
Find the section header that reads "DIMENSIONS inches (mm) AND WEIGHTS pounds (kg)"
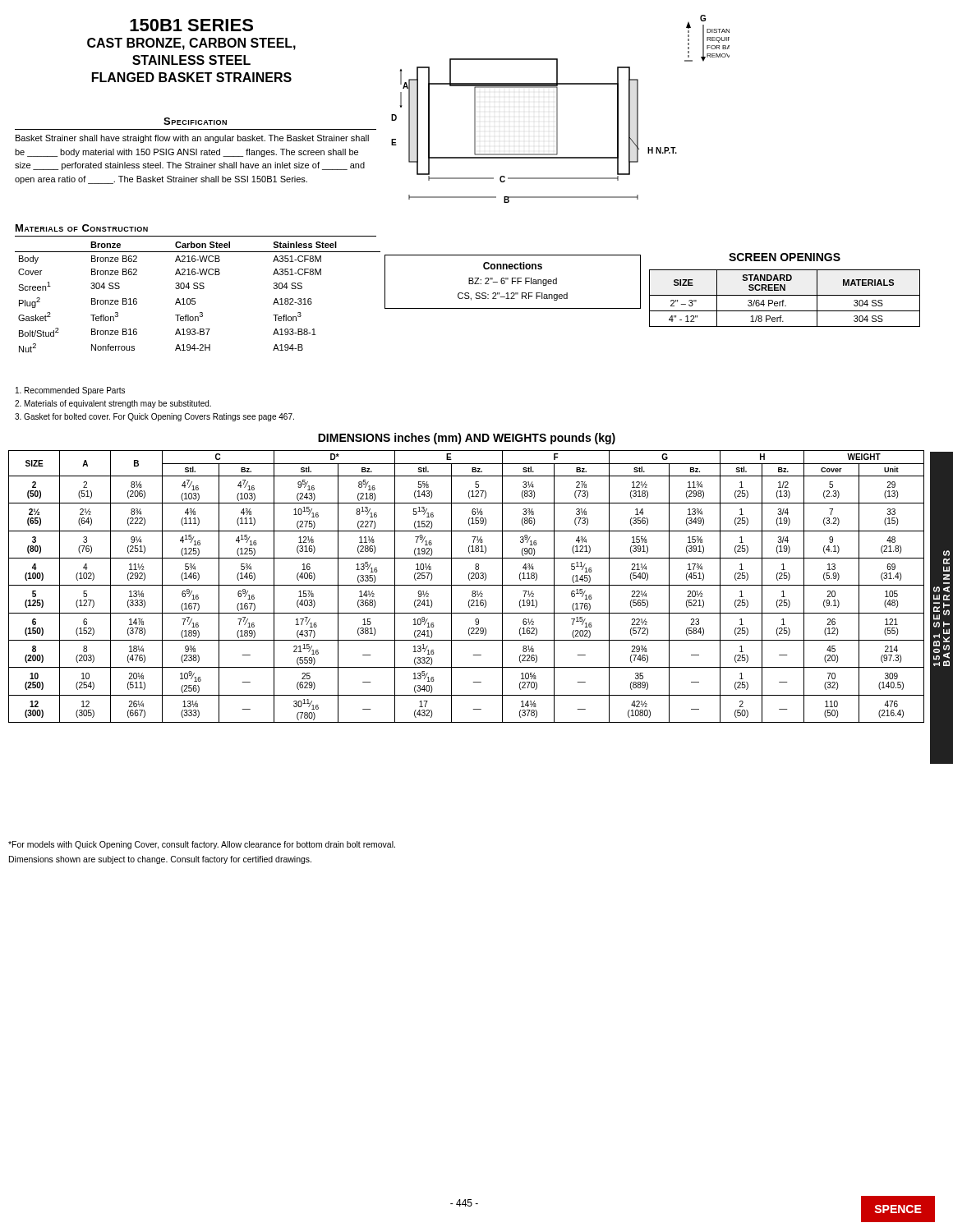[x=467, y=438]
